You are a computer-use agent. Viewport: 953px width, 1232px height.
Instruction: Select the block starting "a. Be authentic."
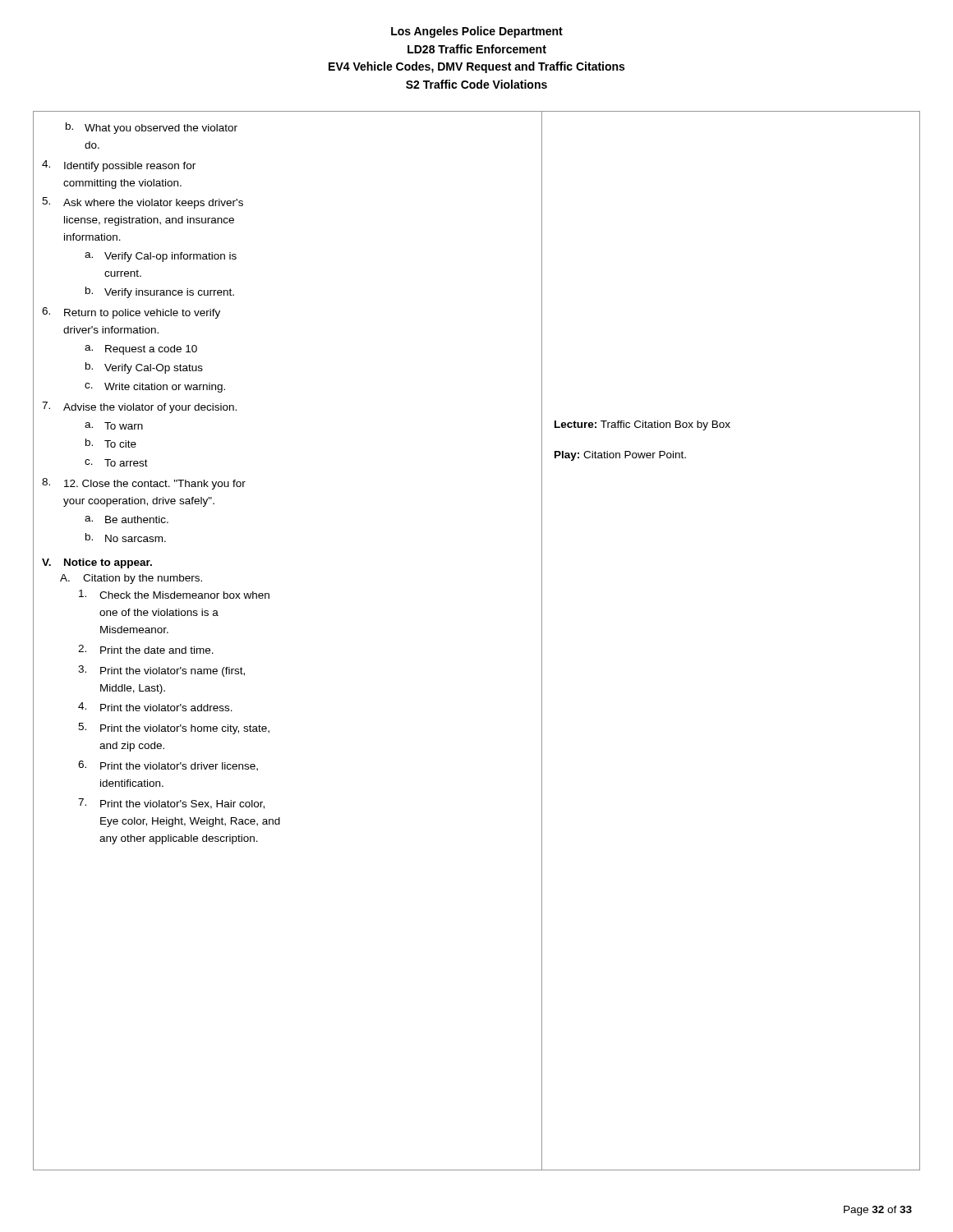(127, 520)
